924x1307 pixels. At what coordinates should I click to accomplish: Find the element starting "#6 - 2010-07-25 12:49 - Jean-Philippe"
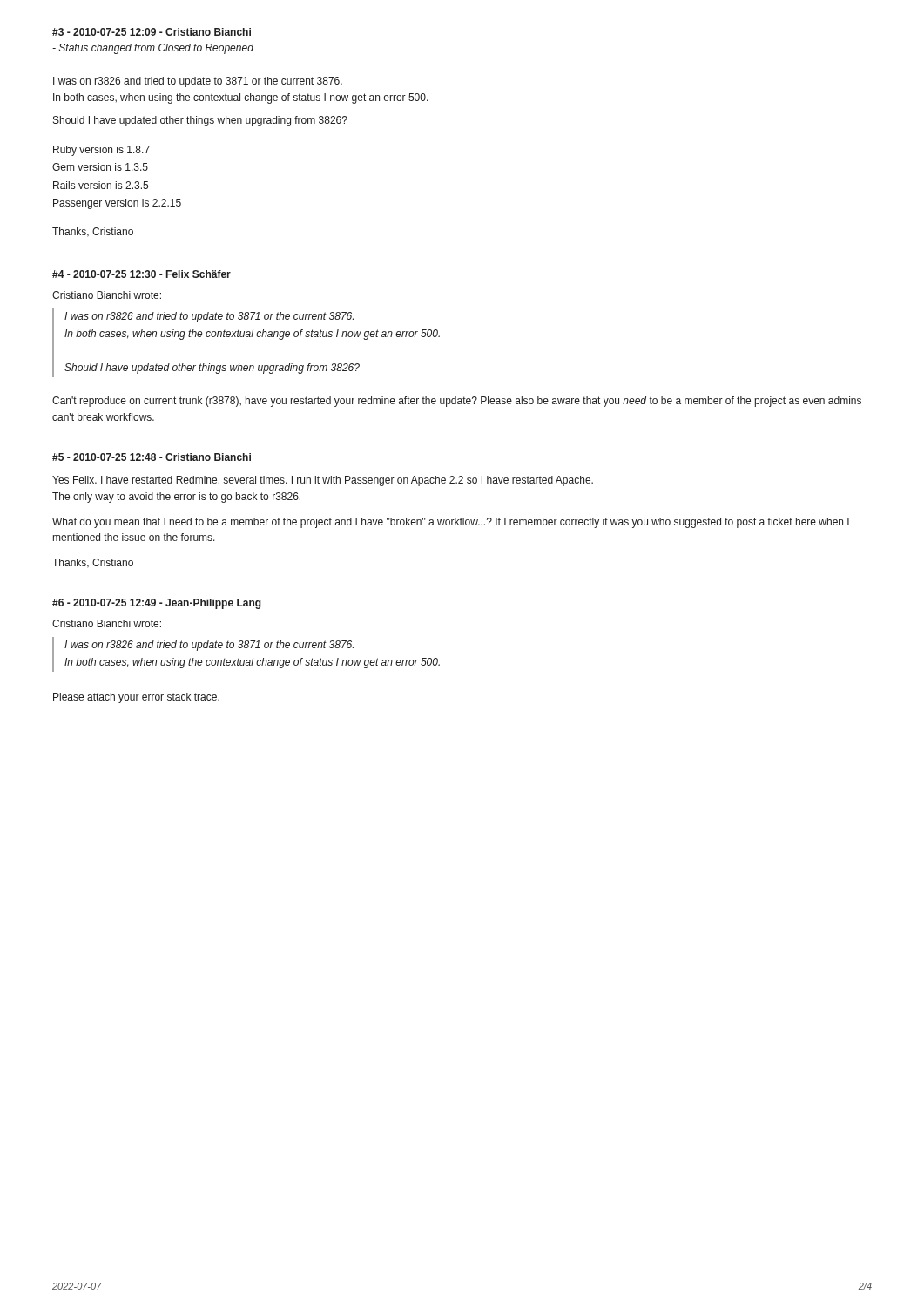(x=157, y=603)
